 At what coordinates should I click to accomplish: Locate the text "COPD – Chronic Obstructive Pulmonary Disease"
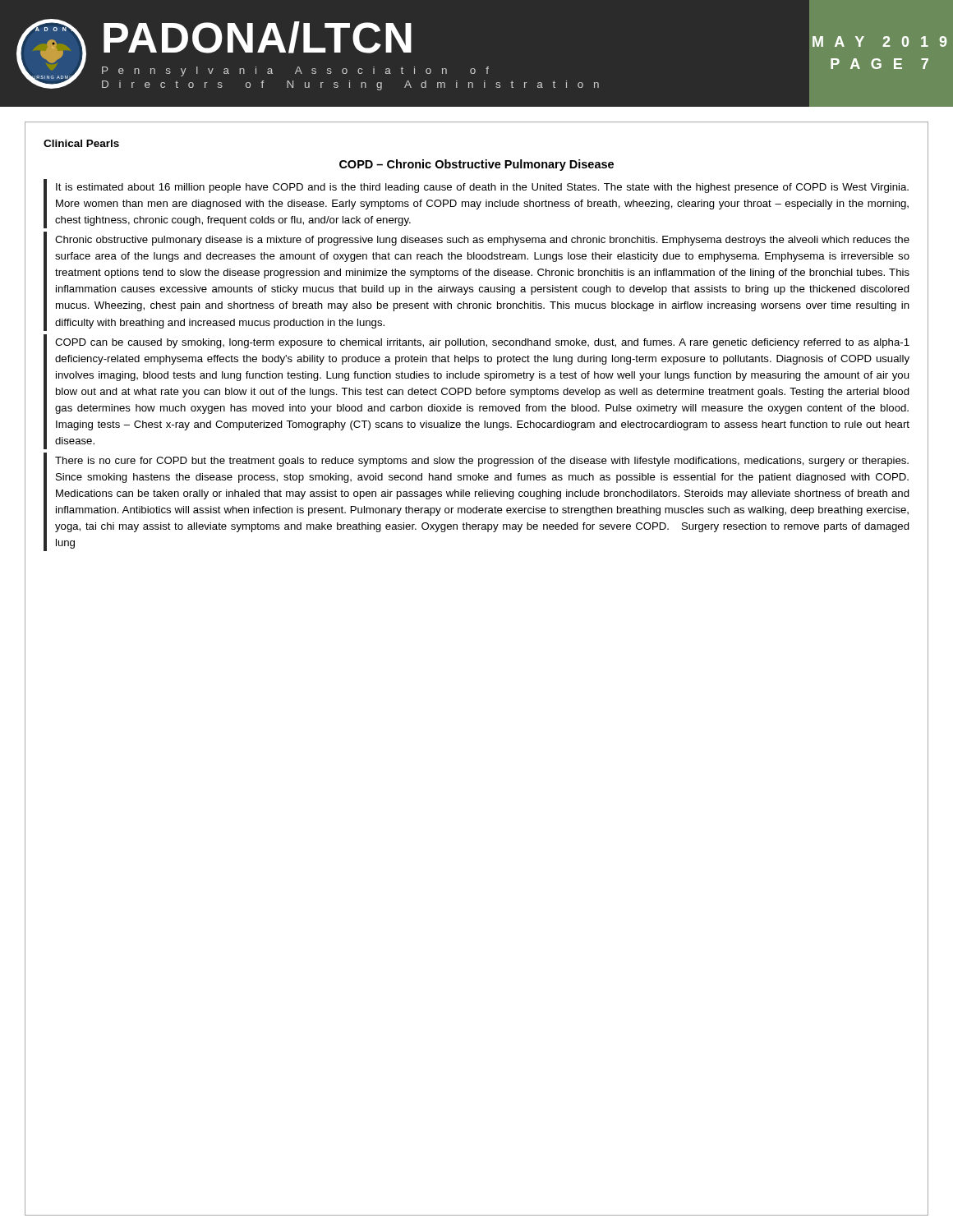point(476,164)
